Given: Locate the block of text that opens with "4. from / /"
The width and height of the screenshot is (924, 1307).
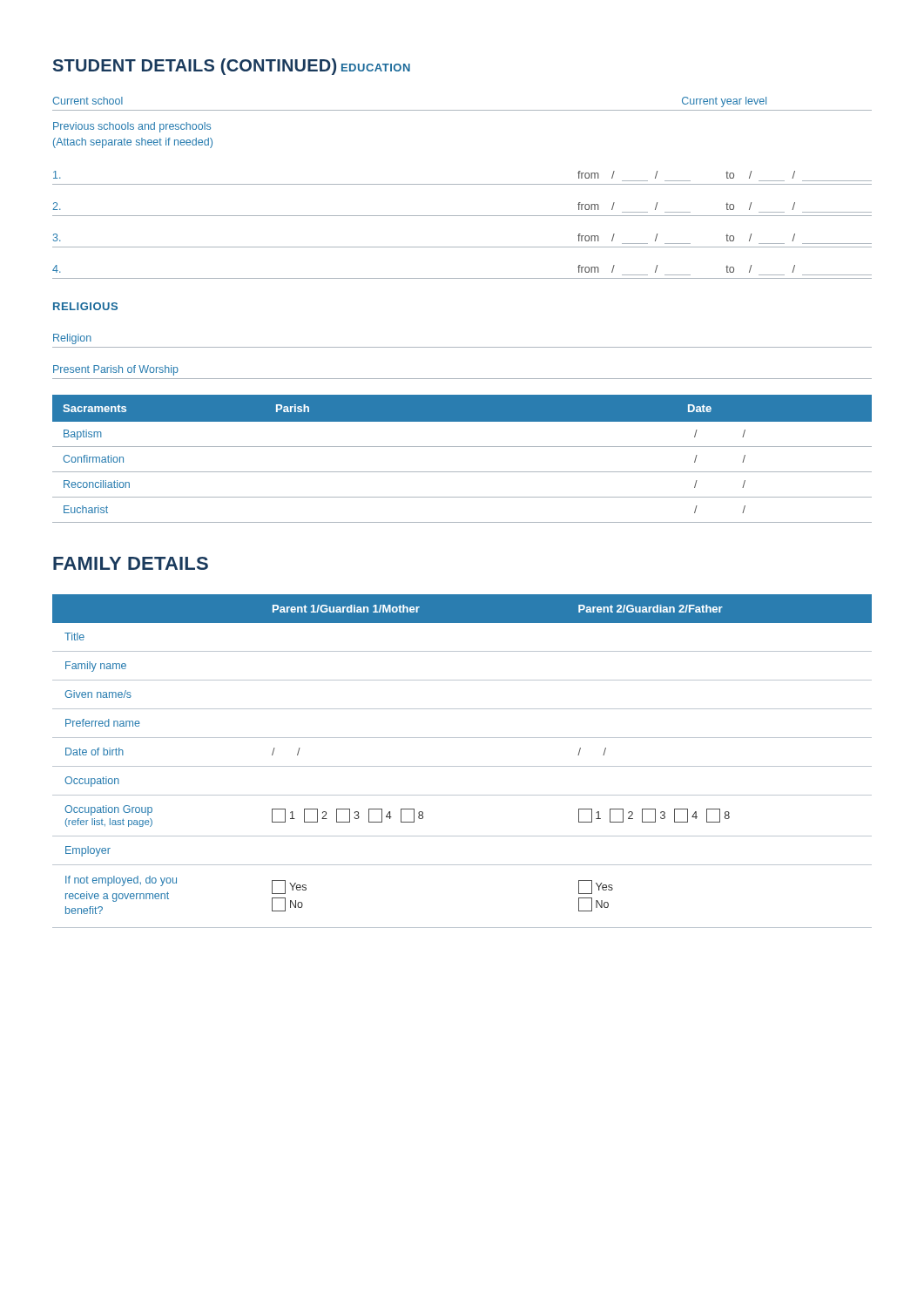Looking at the screenshot, I should [x=54, y=269].
